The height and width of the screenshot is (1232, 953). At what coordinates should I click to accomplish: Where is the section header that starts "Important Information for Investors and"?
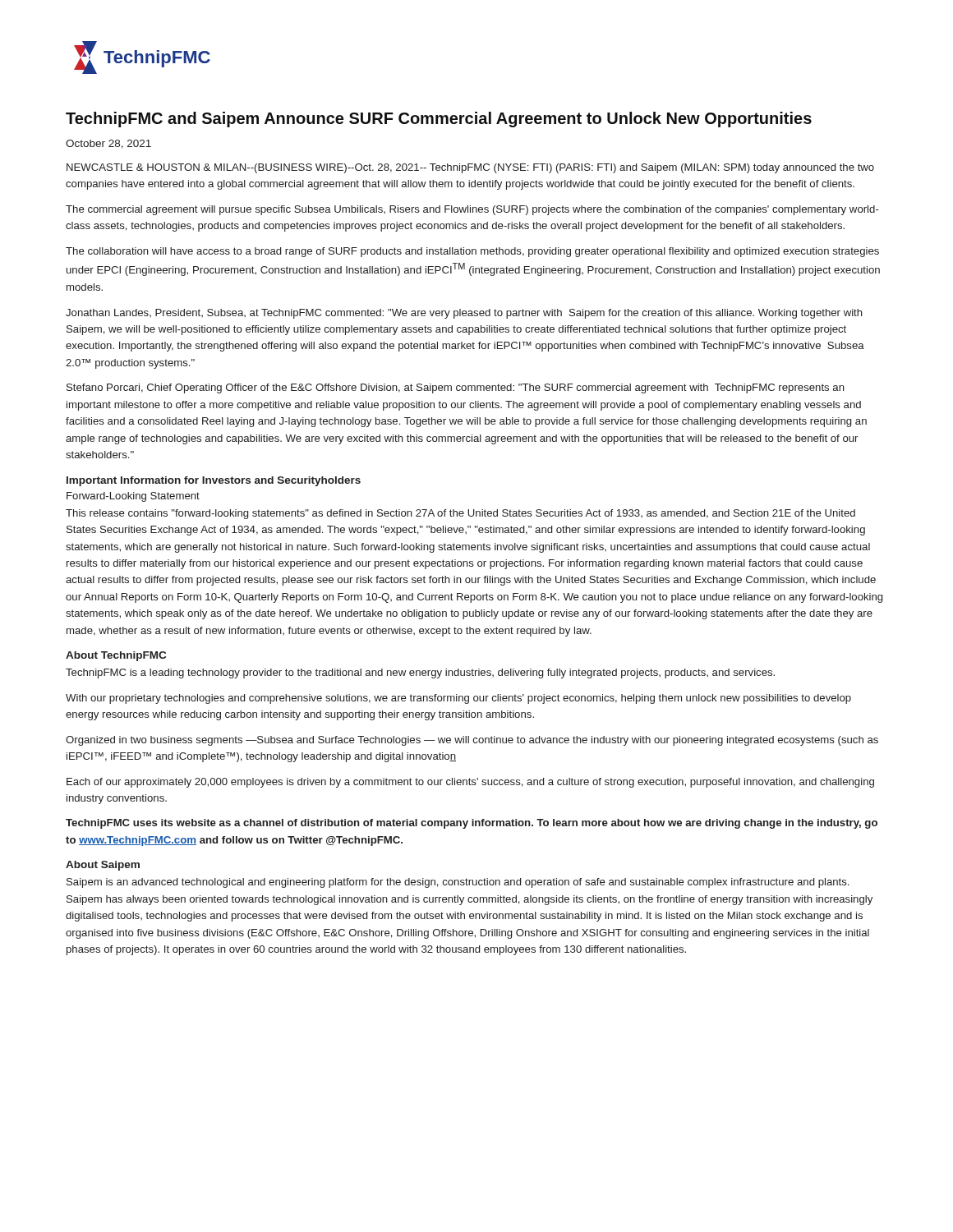(x=213, y=480)
